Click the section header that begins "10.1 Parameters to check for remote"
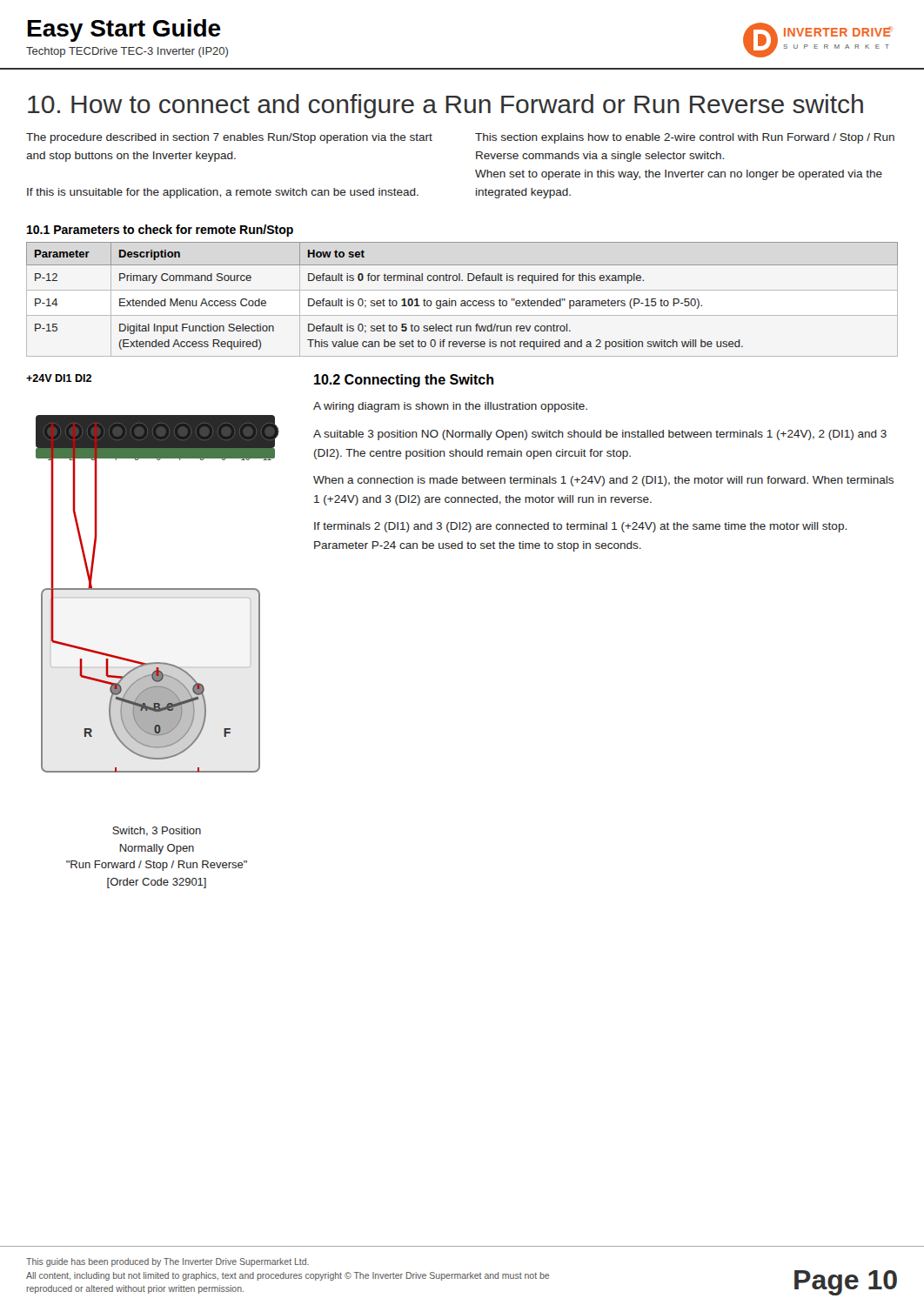Image resolution: width=924 pixels, height=1305 pixels. [160, 229]
